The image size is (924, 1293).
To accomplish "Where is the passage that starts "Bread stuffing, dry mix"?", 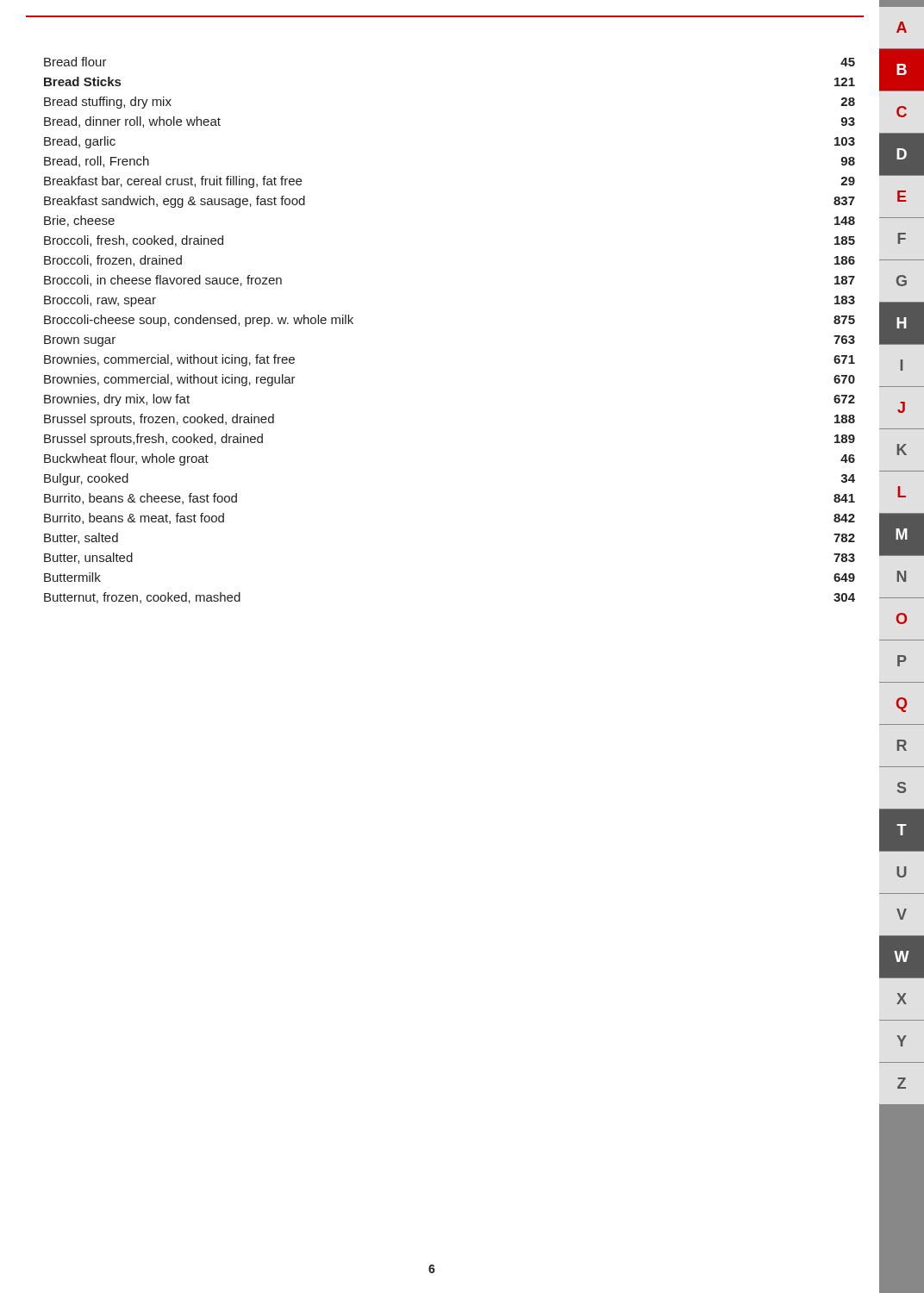I will click(106, 102).
